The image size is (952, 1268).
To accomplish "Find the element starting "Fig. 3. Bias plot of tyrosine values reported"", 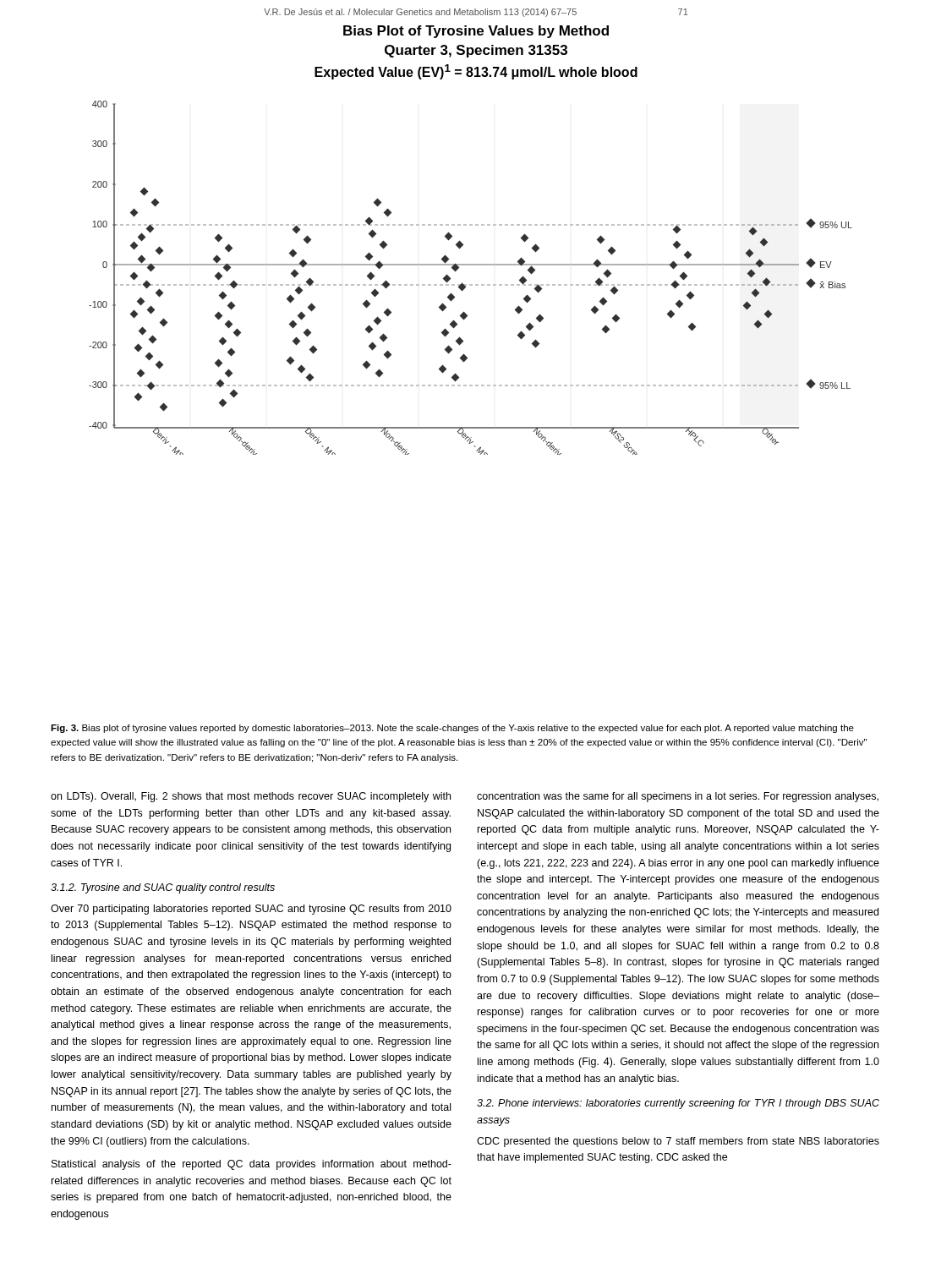I will (459, 742).
